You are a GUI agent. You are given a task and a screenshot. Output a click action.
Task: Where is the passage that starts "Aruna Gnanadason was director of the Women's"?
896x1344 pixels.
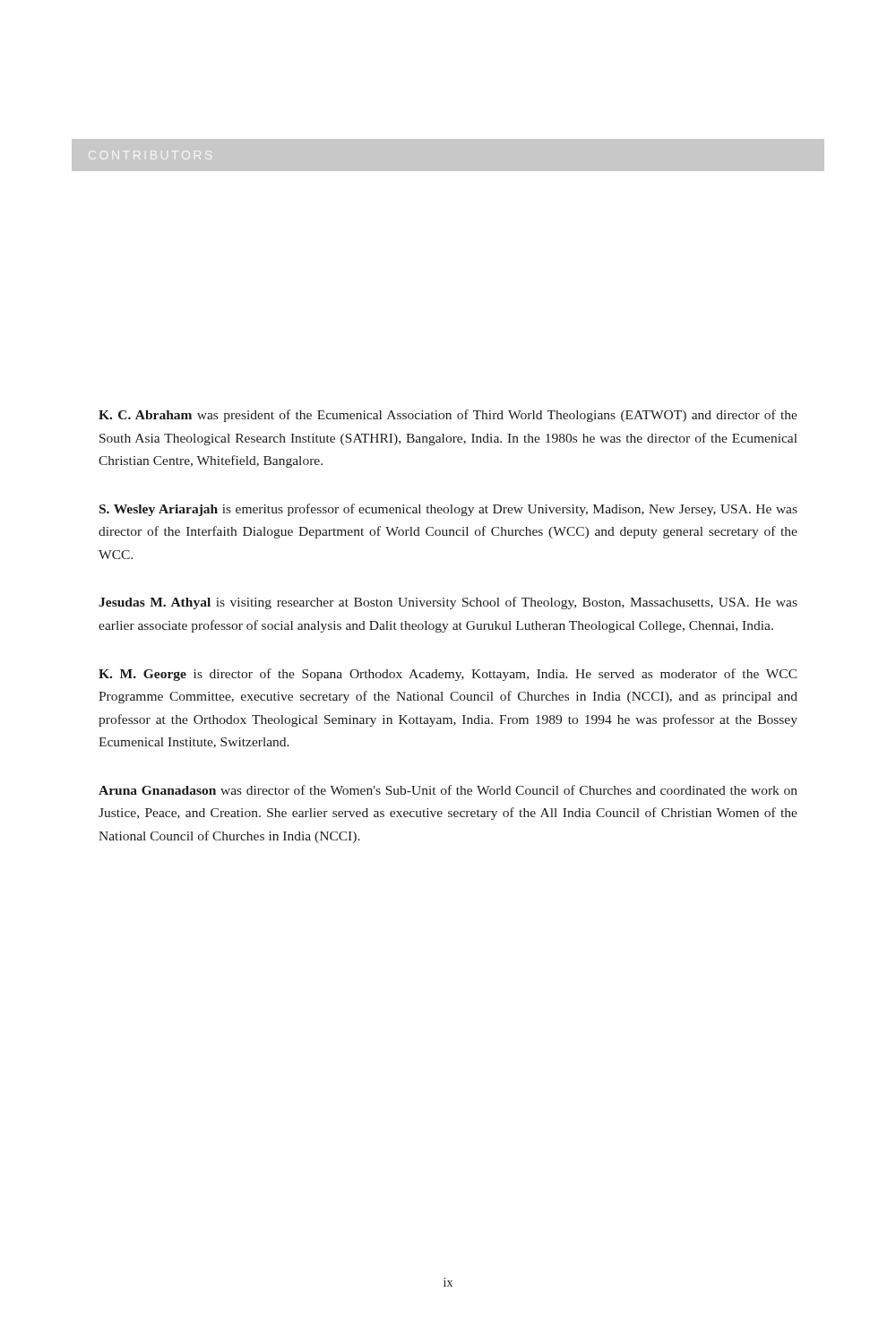tap(448, 812)
